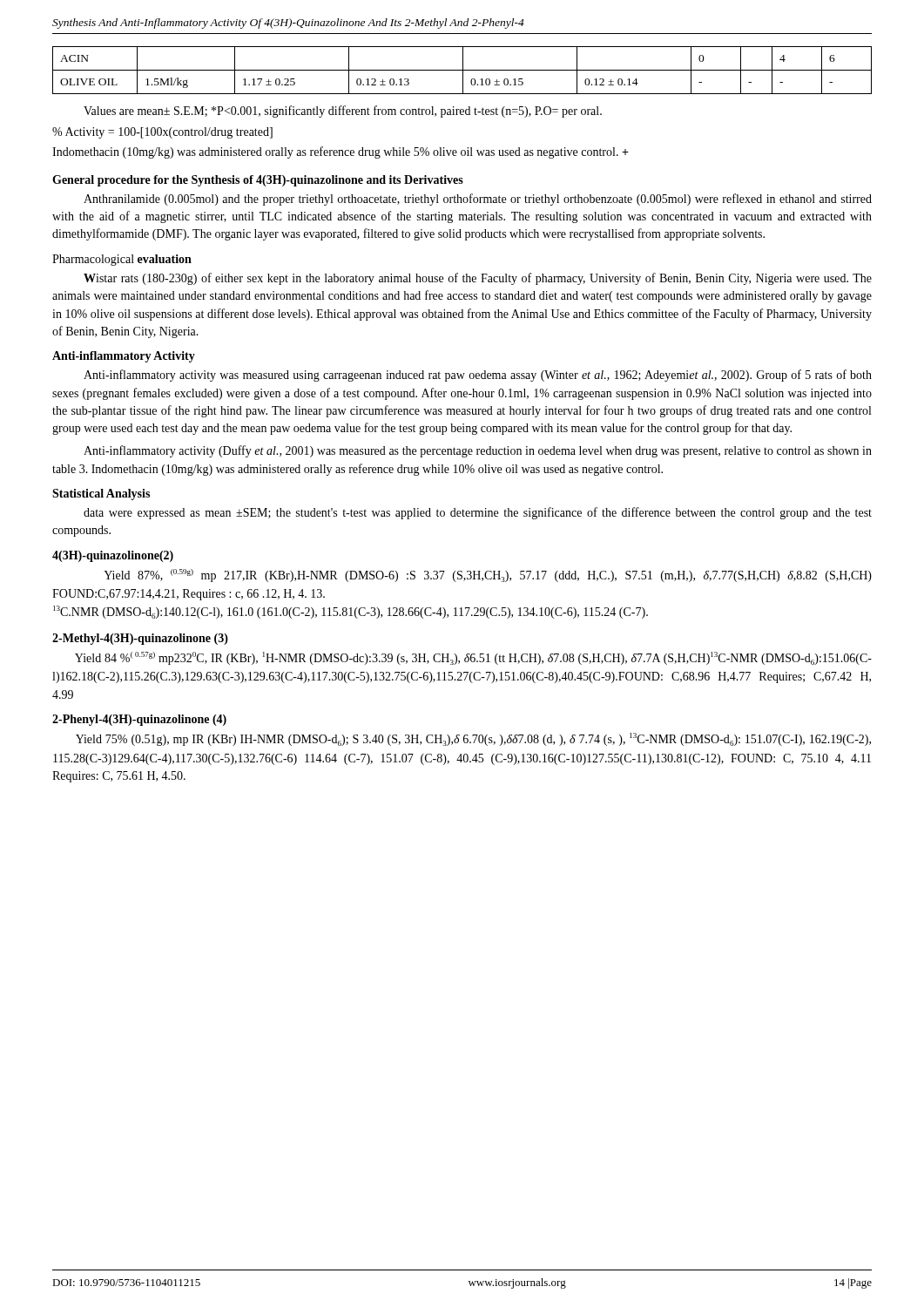Find the region starting "Anti-inflammatory Activity"
Viewport: 924px width, 1307px height.
(x=124, y=356)
